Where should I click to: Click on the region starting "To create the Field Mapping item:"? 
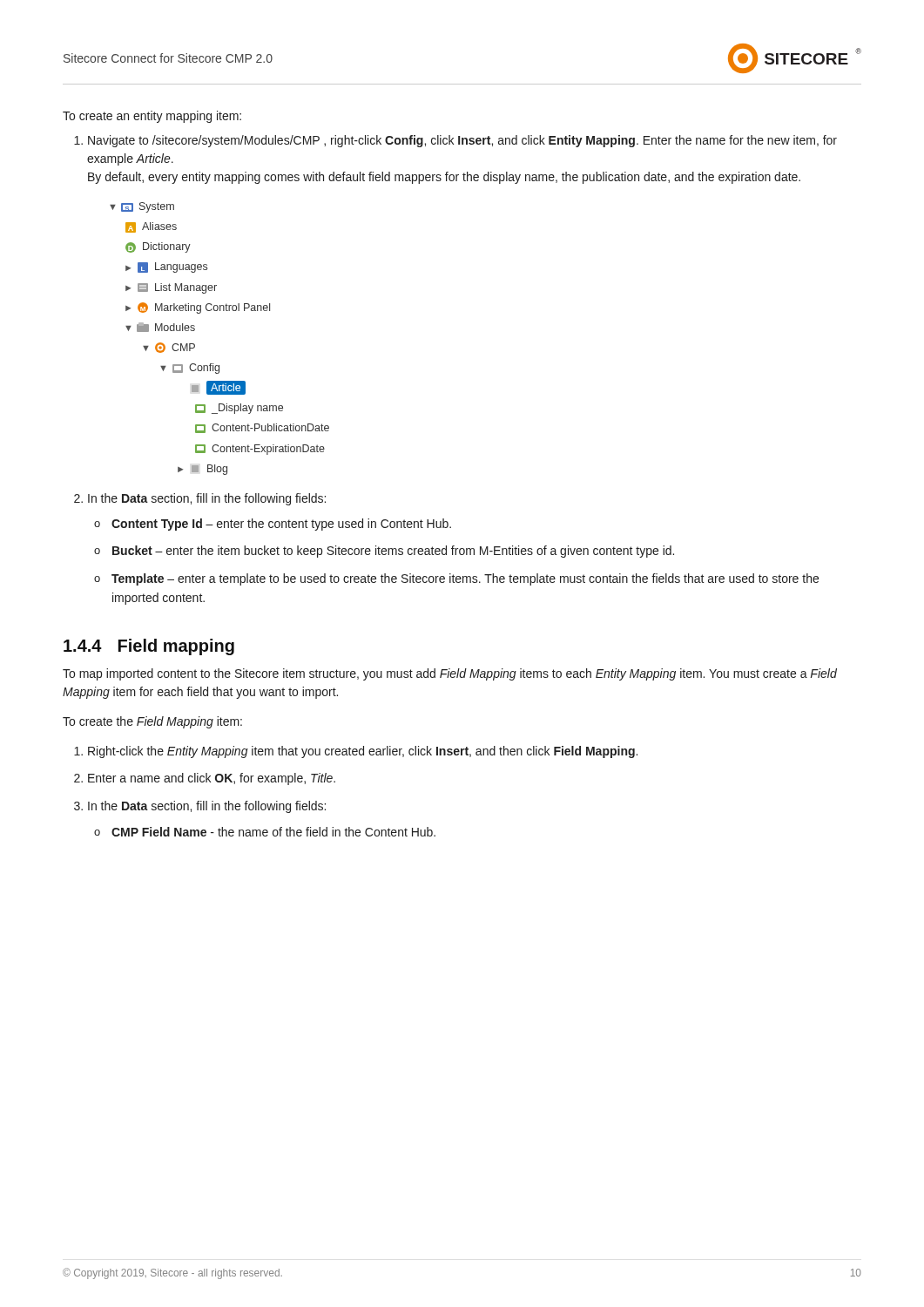(x=153, y=721)
